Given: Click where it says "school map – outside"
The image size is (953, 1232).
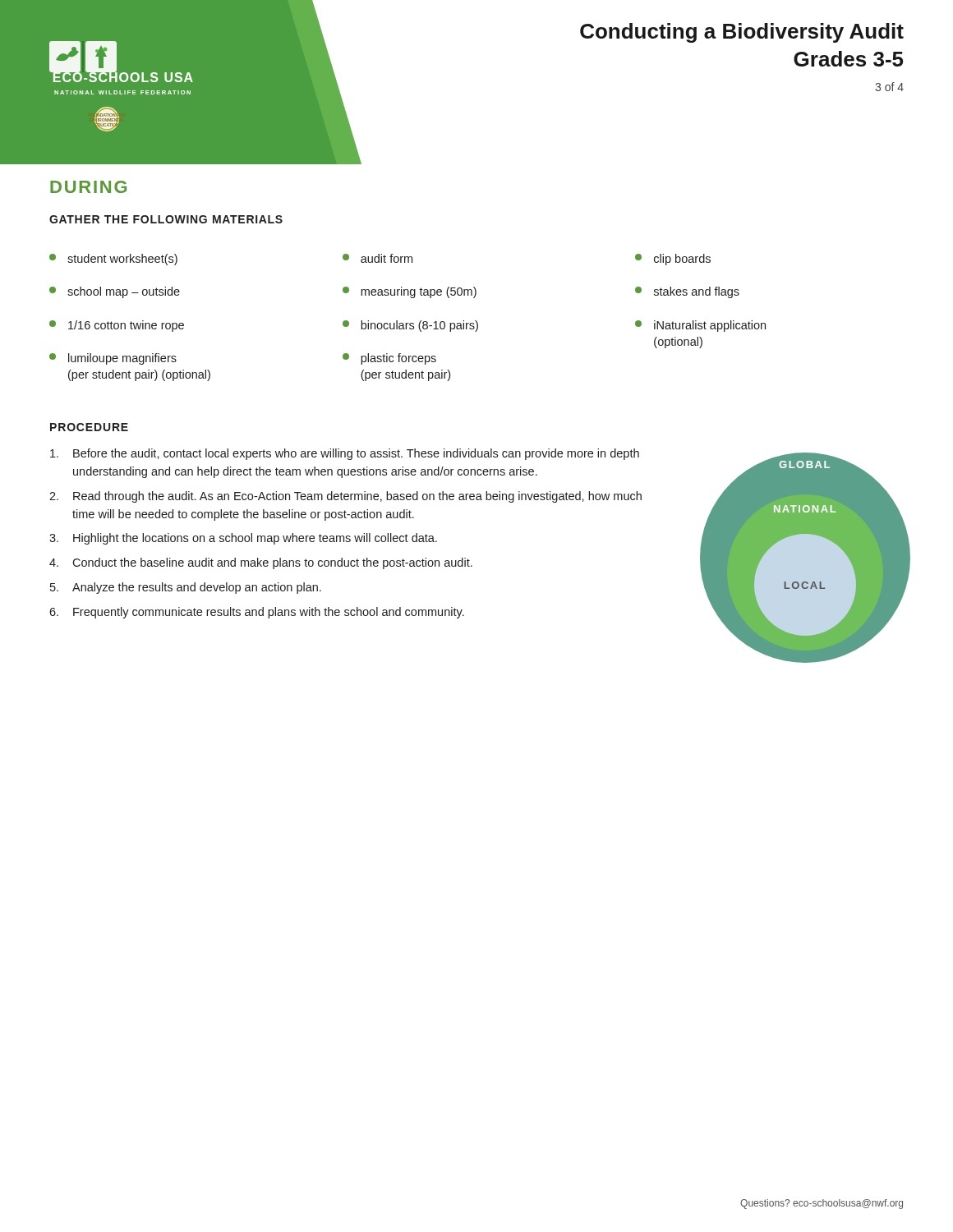Looking at the screenshot, I should pyautogui.click(x=115, y=292).
